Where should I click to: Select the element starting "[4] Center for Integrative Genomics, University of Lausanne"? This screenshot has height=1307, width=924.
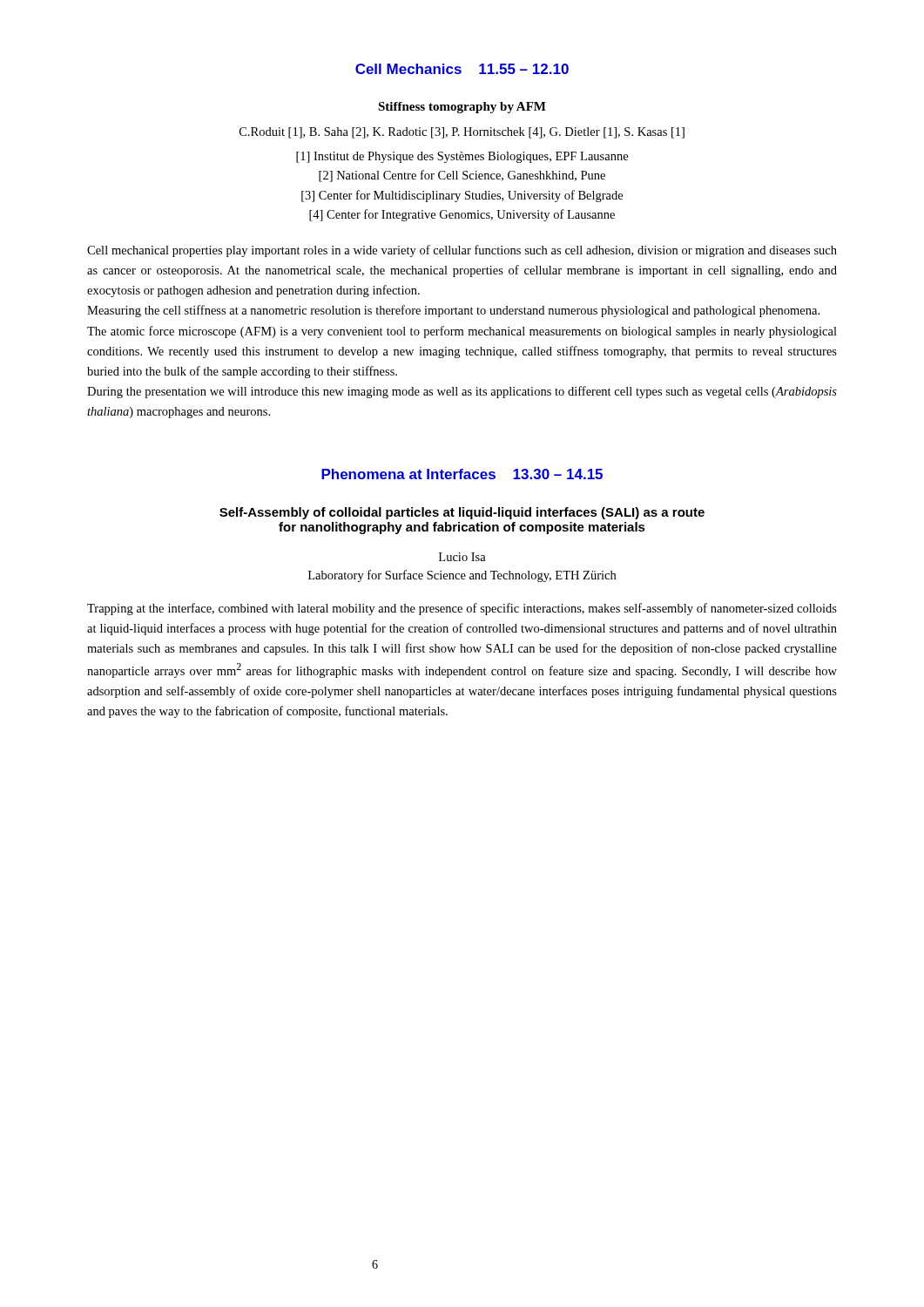[x=462, y=215]
